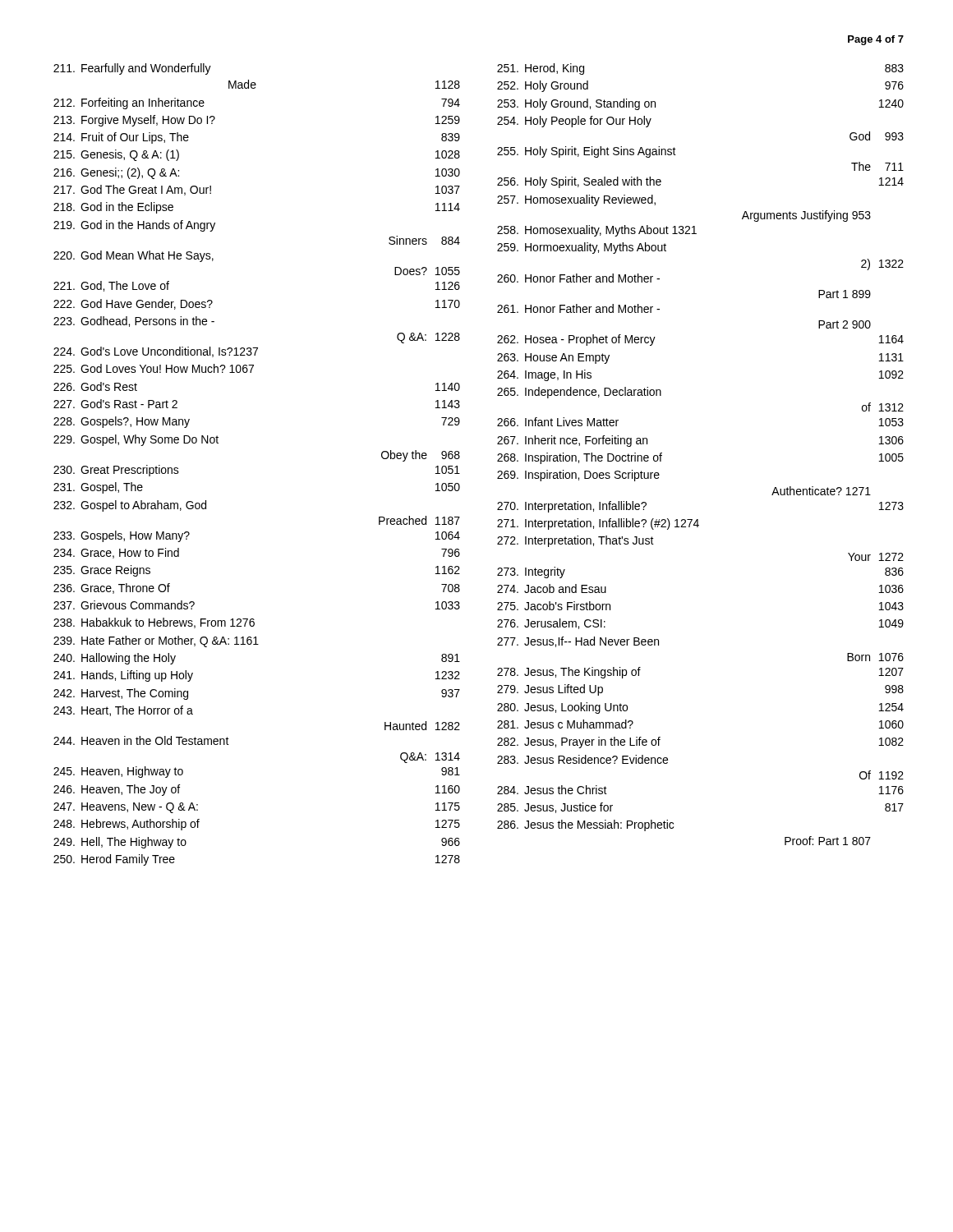
Task: Point to "280. Jesus, Looking Unto 1254"
Action: [x=562, y=708]
